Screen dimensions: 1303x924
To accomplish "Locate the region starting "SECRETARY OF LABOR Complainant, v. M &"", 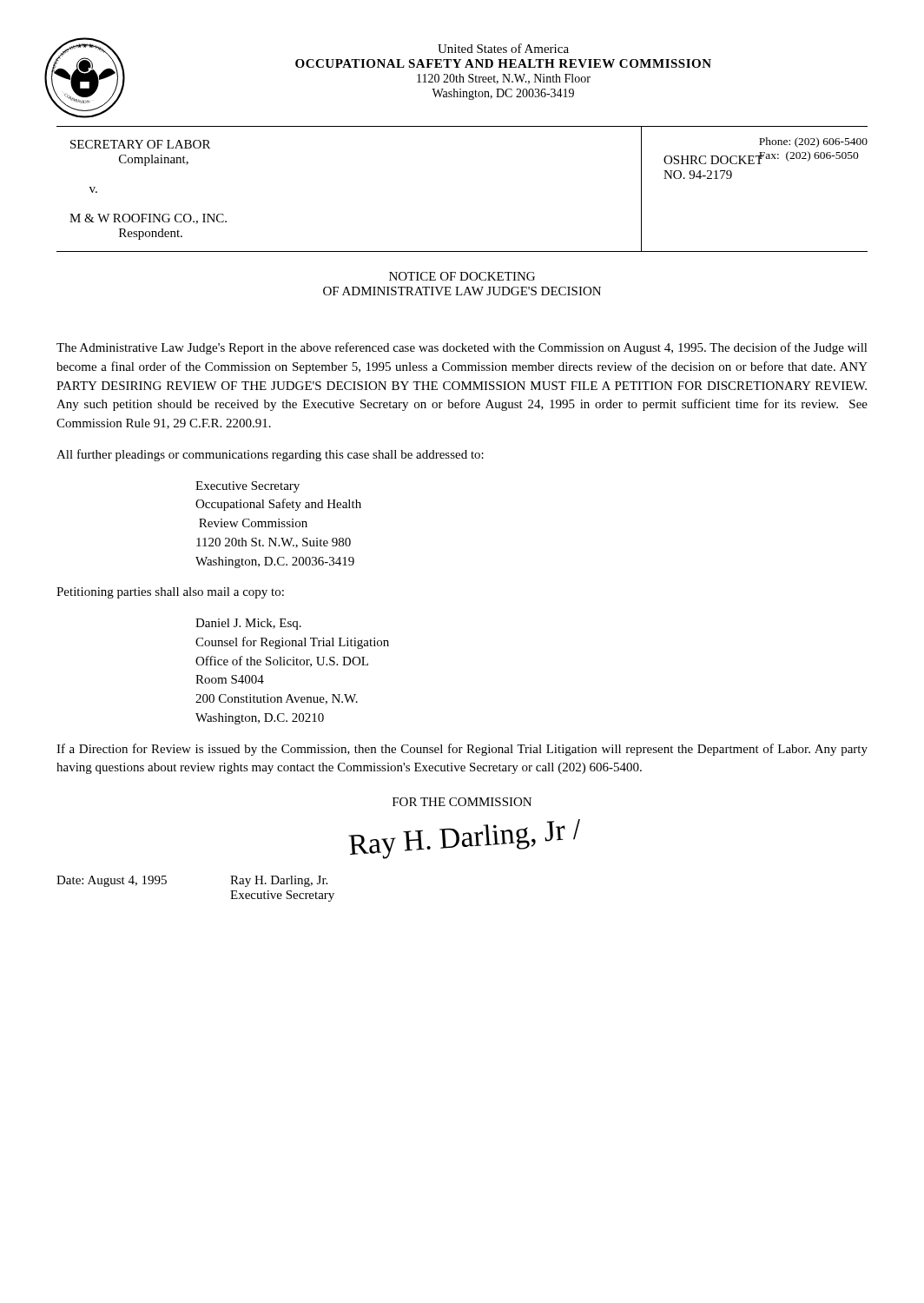I will [x=140, y=144].
